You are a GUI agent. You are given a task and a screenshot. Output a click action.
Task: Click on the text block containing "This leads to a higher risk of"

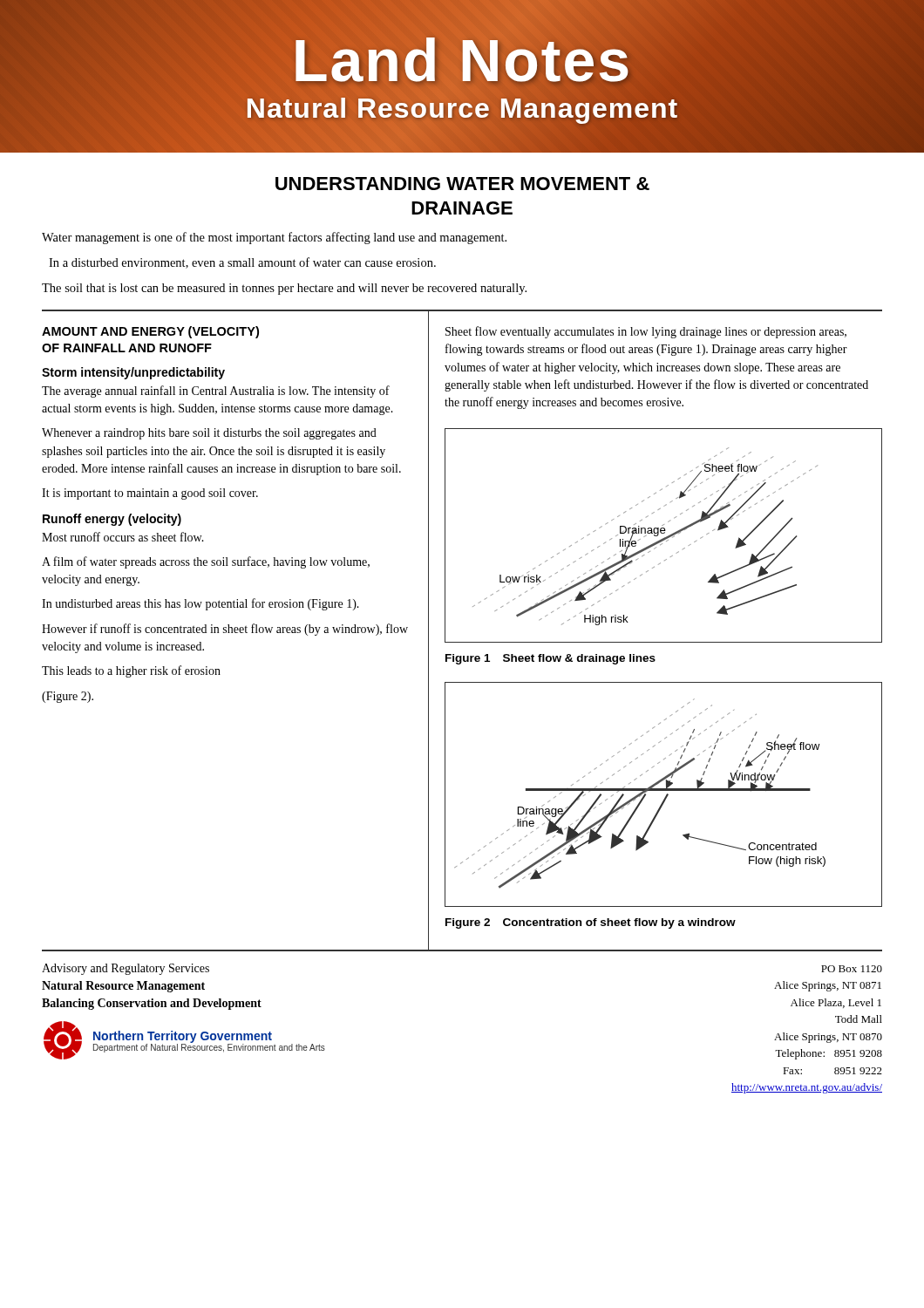[x=131, y=671]
